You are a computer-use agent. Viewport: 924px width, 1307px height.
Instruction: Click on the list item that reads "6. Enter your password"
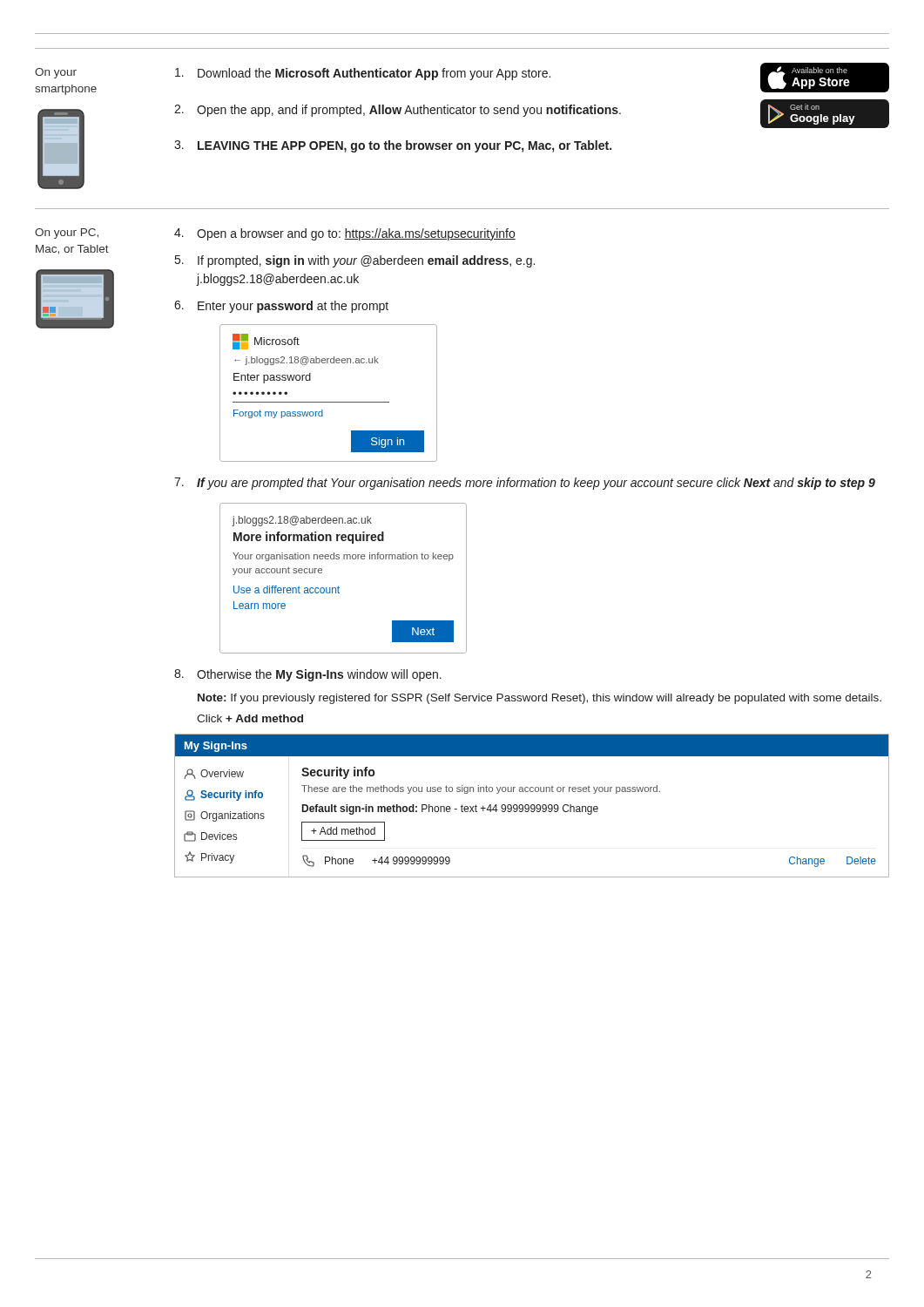[x=281, y=307]
